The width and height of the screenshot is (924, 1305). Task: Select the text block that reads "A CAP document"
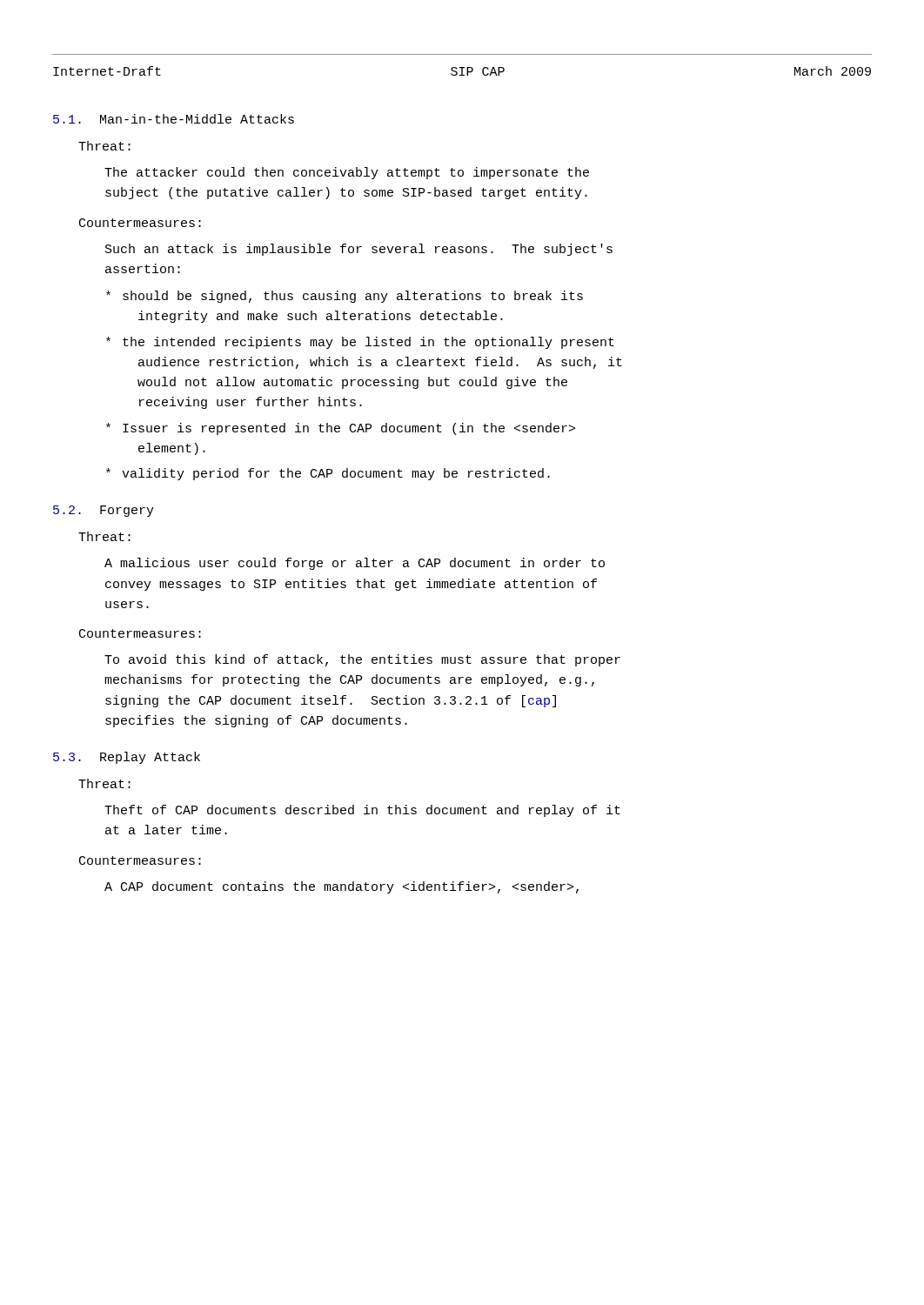point(343,887)
